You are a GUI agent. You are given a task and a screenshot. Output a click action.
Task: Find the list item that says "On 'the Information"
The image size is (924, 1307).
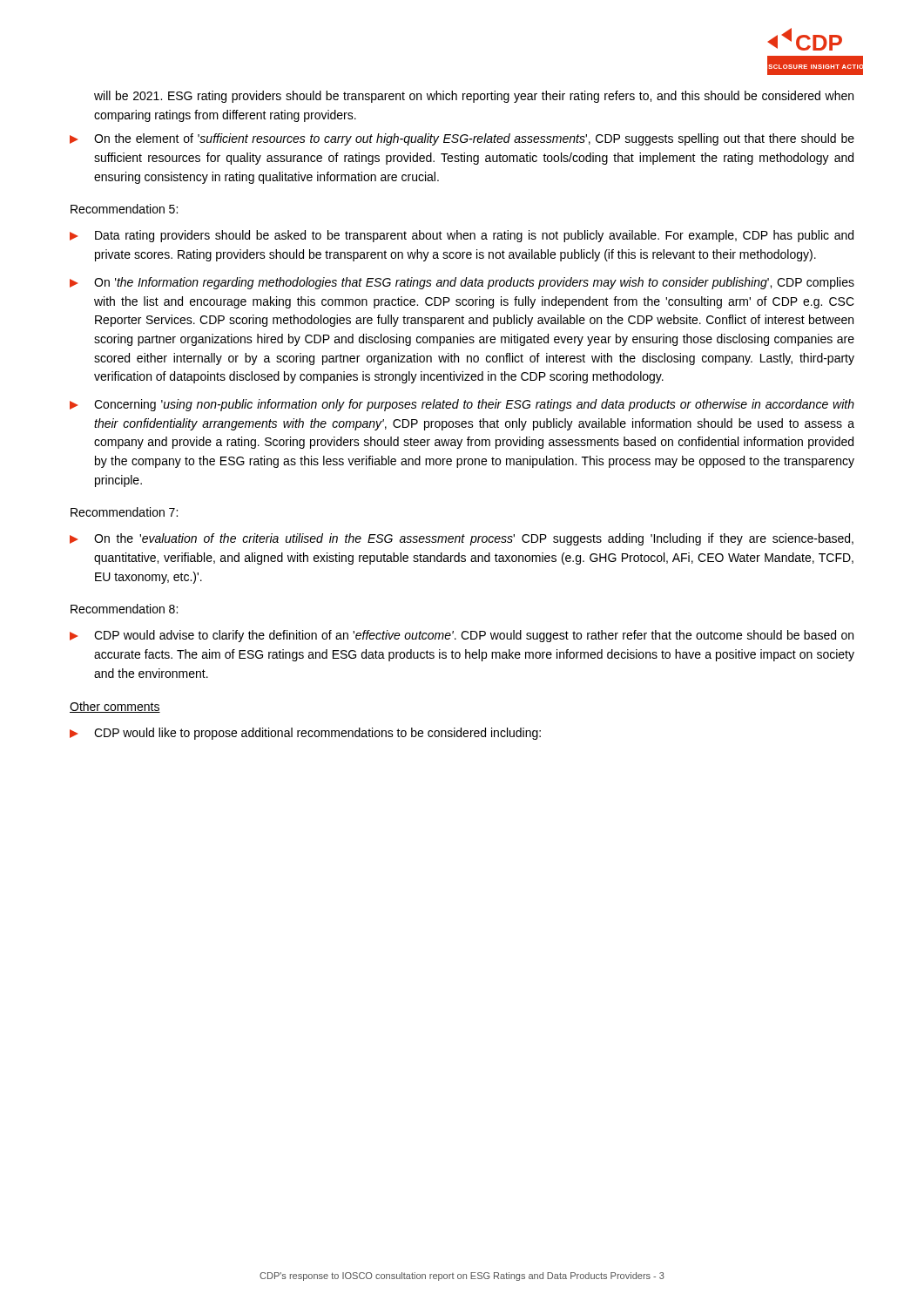462,330
